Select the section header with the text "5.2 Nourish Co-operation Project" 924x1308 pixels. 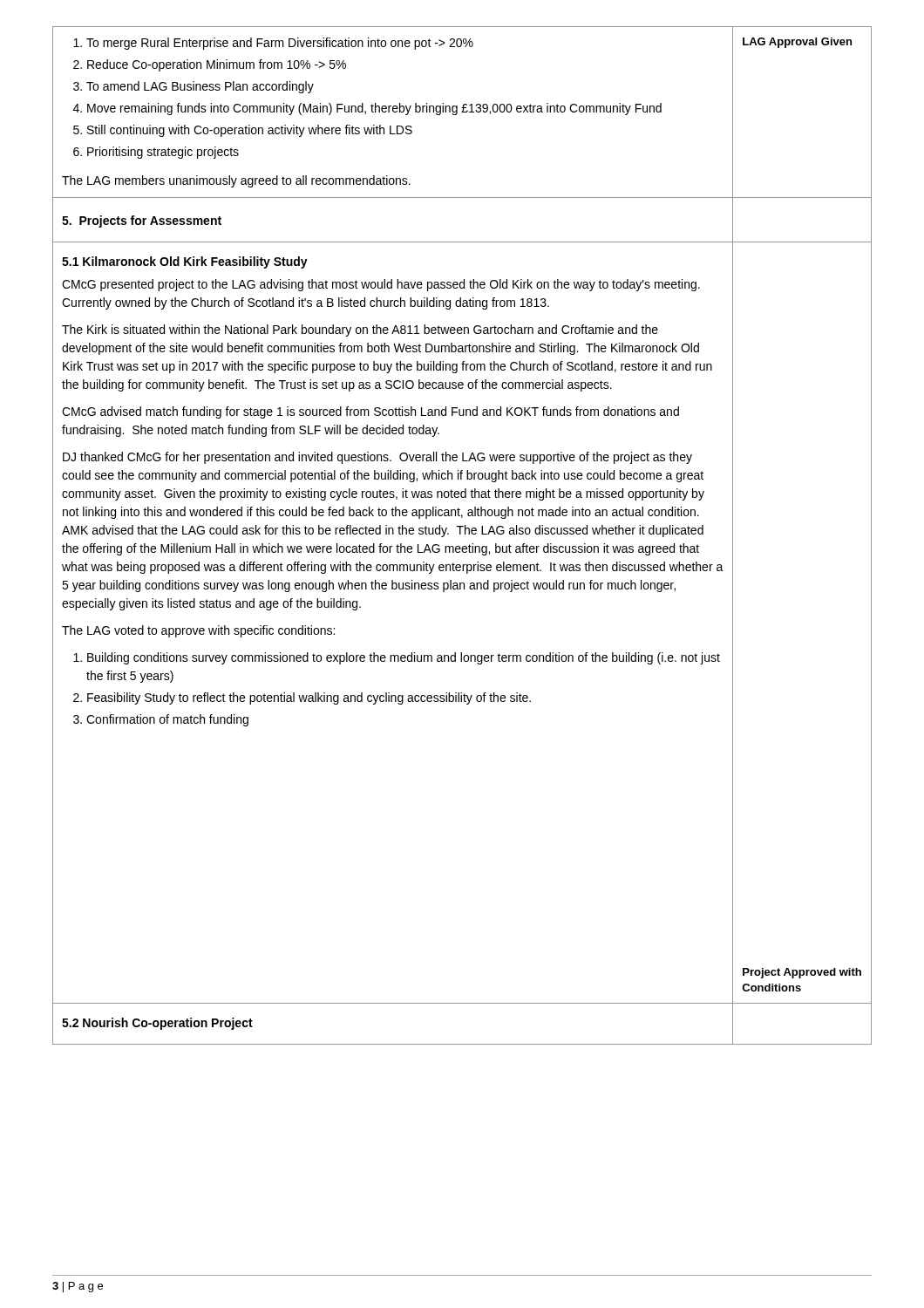(157, 1023)
